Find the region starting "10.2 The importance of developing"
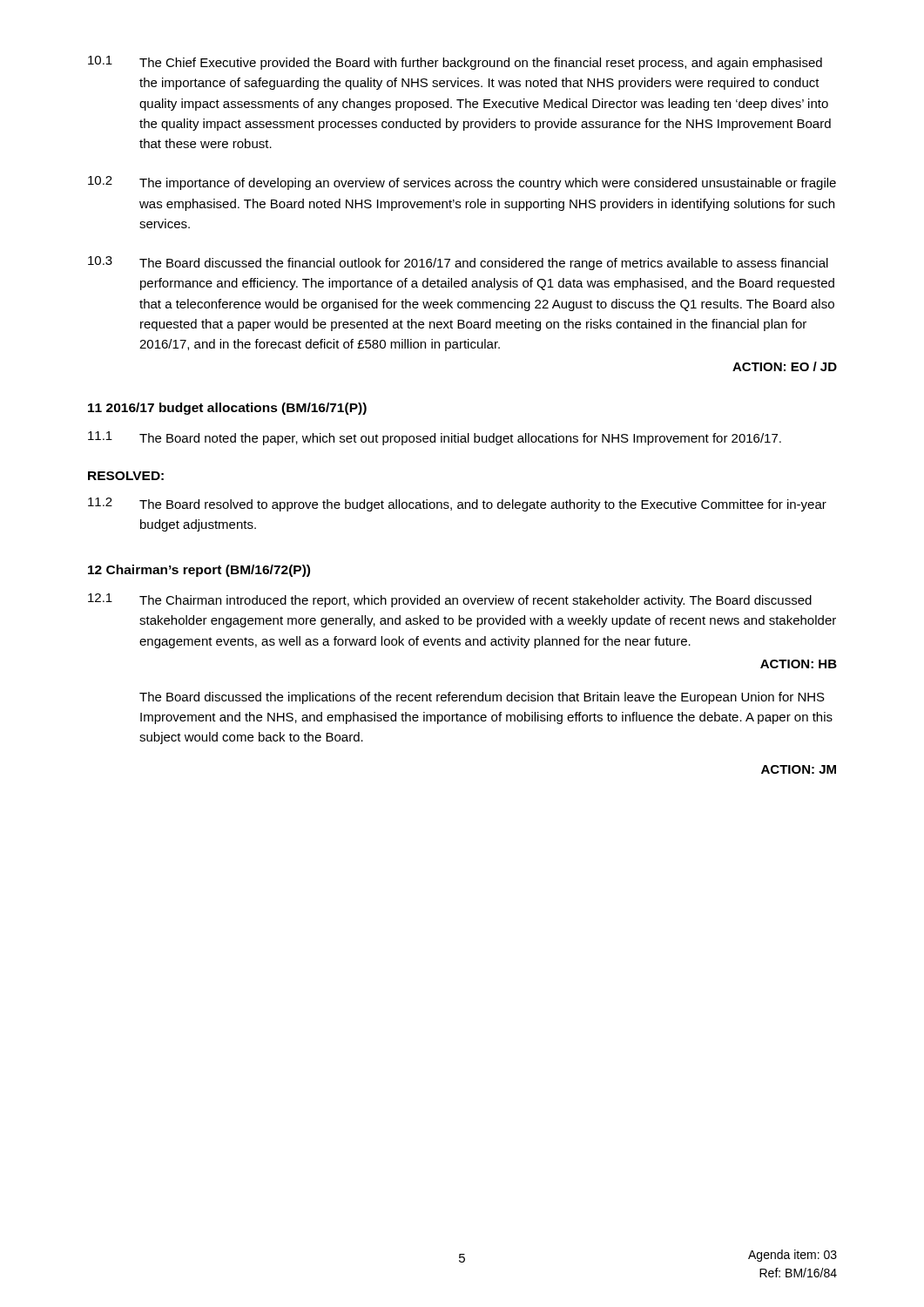Screen dimensions: 1307x924 point(462,203)
